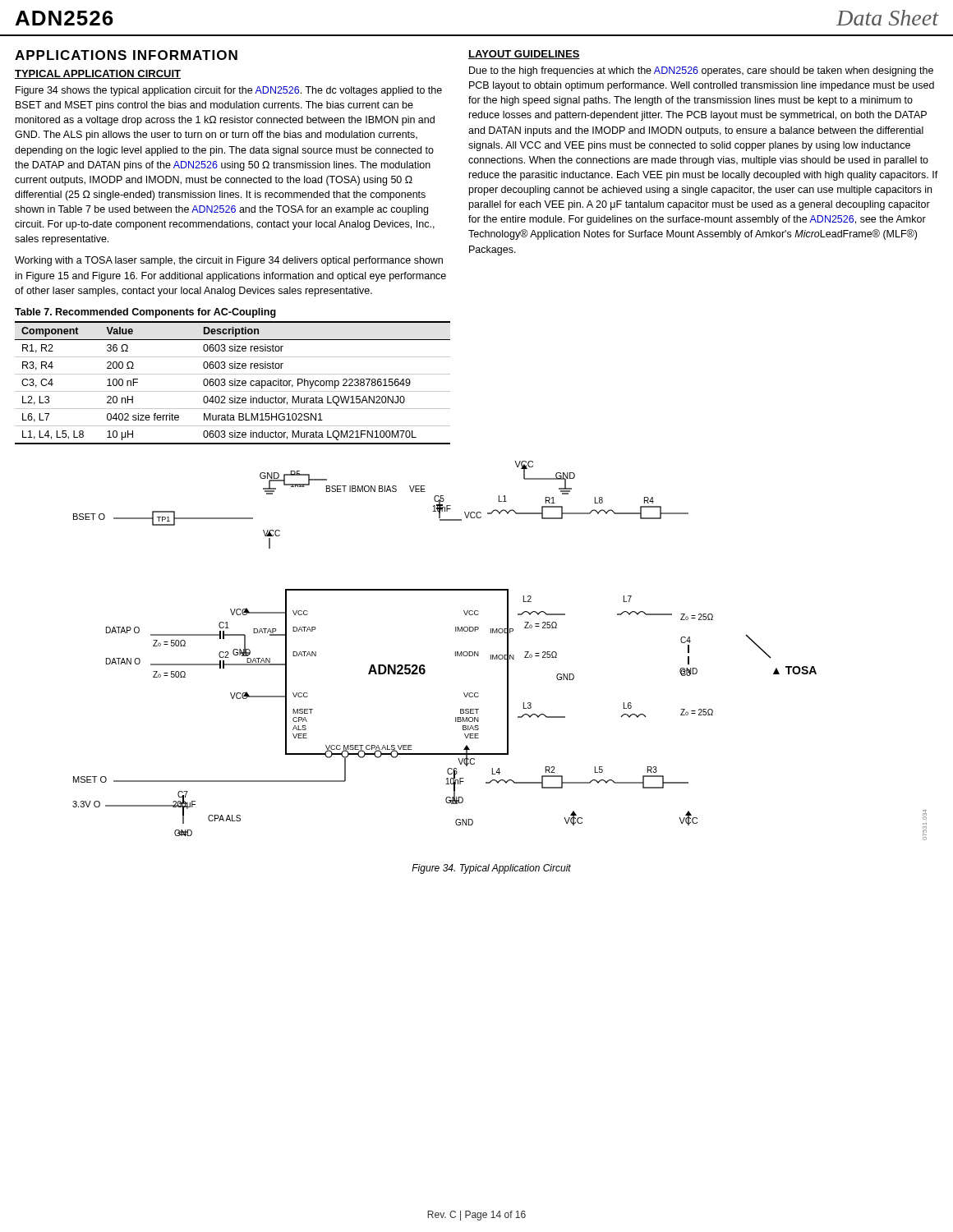Select the caption with the text "Table 7. Recommended Components for AC-Coupling"

coord(145,312)
